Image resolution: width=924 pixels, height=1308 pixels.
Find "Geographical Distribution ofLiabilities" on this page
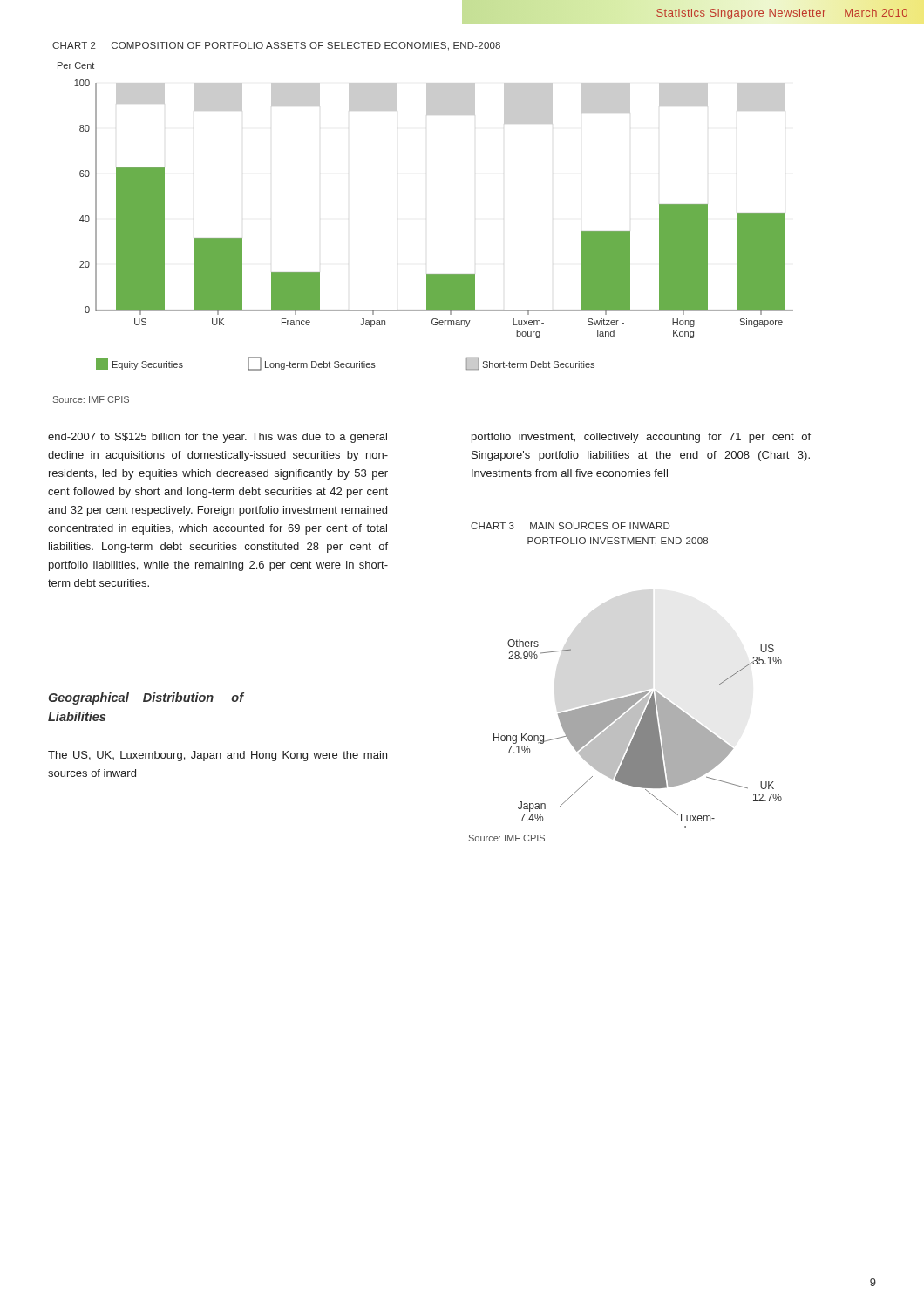tap(146, 707)
